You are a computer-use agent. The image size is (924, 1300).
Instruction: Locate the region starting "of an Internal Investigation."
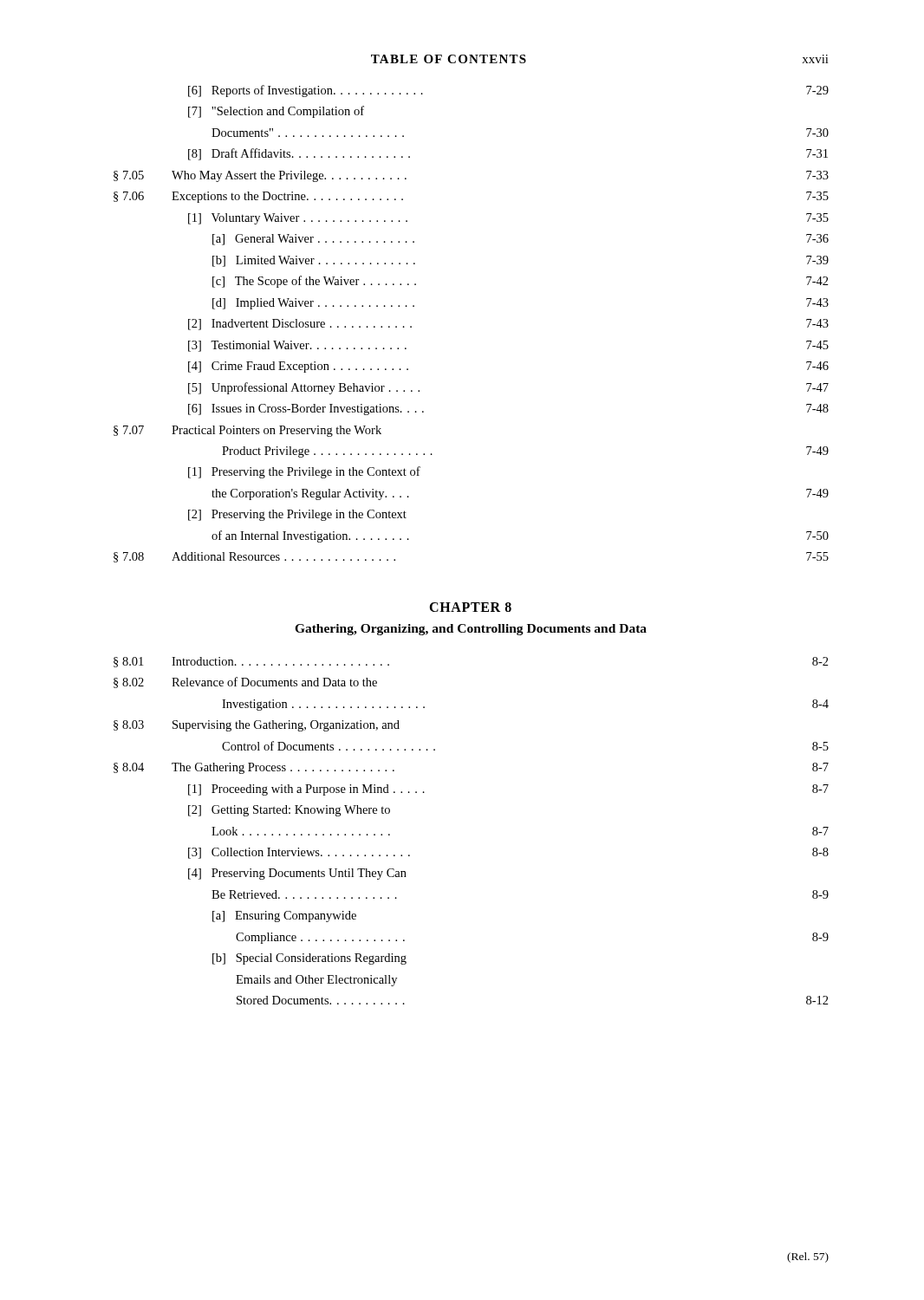coord(274,536)
